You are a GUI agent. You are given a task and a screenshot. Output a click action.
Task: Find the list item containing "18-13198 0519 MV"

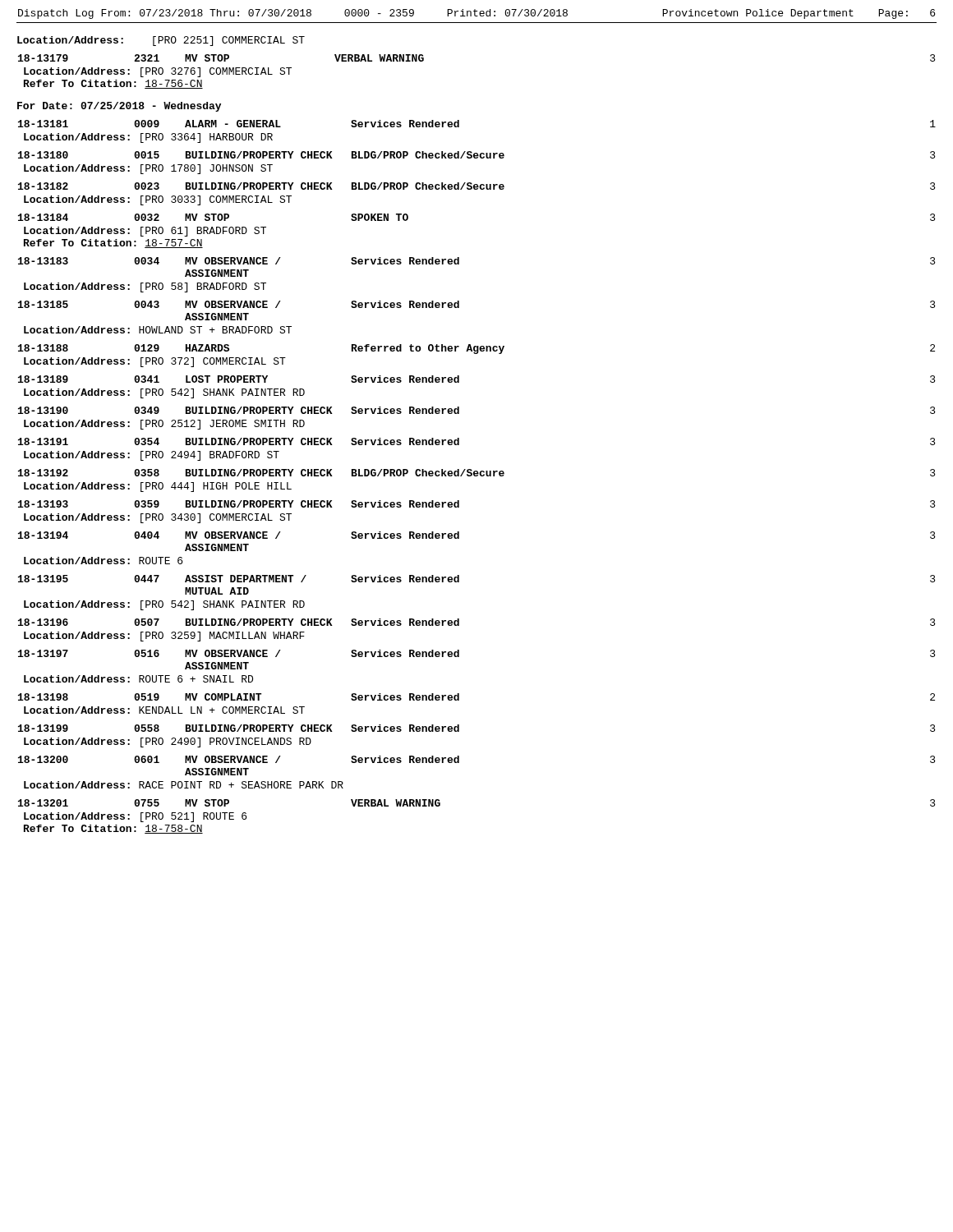[x=40, y=697]
